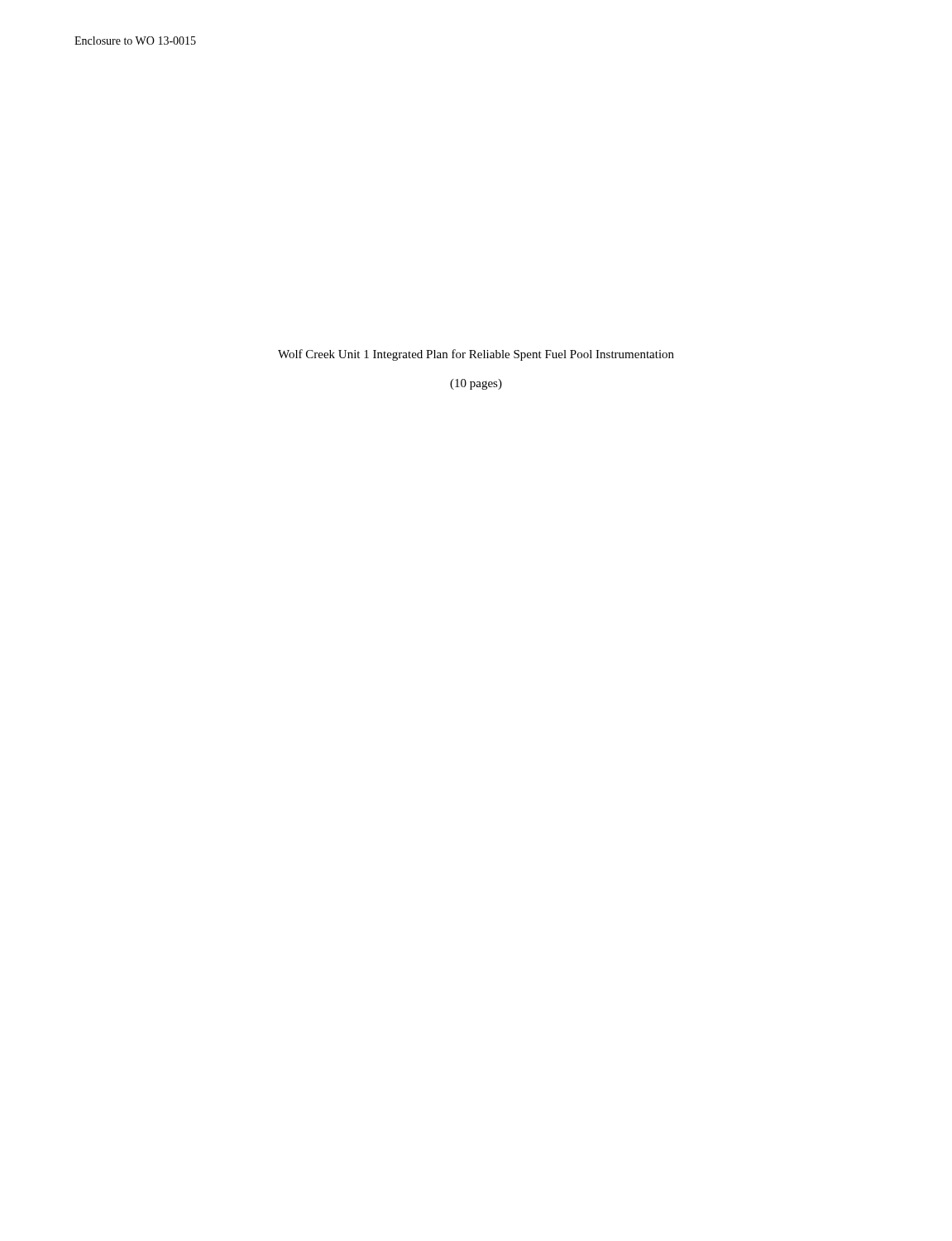Click on the title that says "Wolf Creek Unit 1 Integrated Plan"
The width and height of the screenshot is (952, 1241).
pos(476,354)
